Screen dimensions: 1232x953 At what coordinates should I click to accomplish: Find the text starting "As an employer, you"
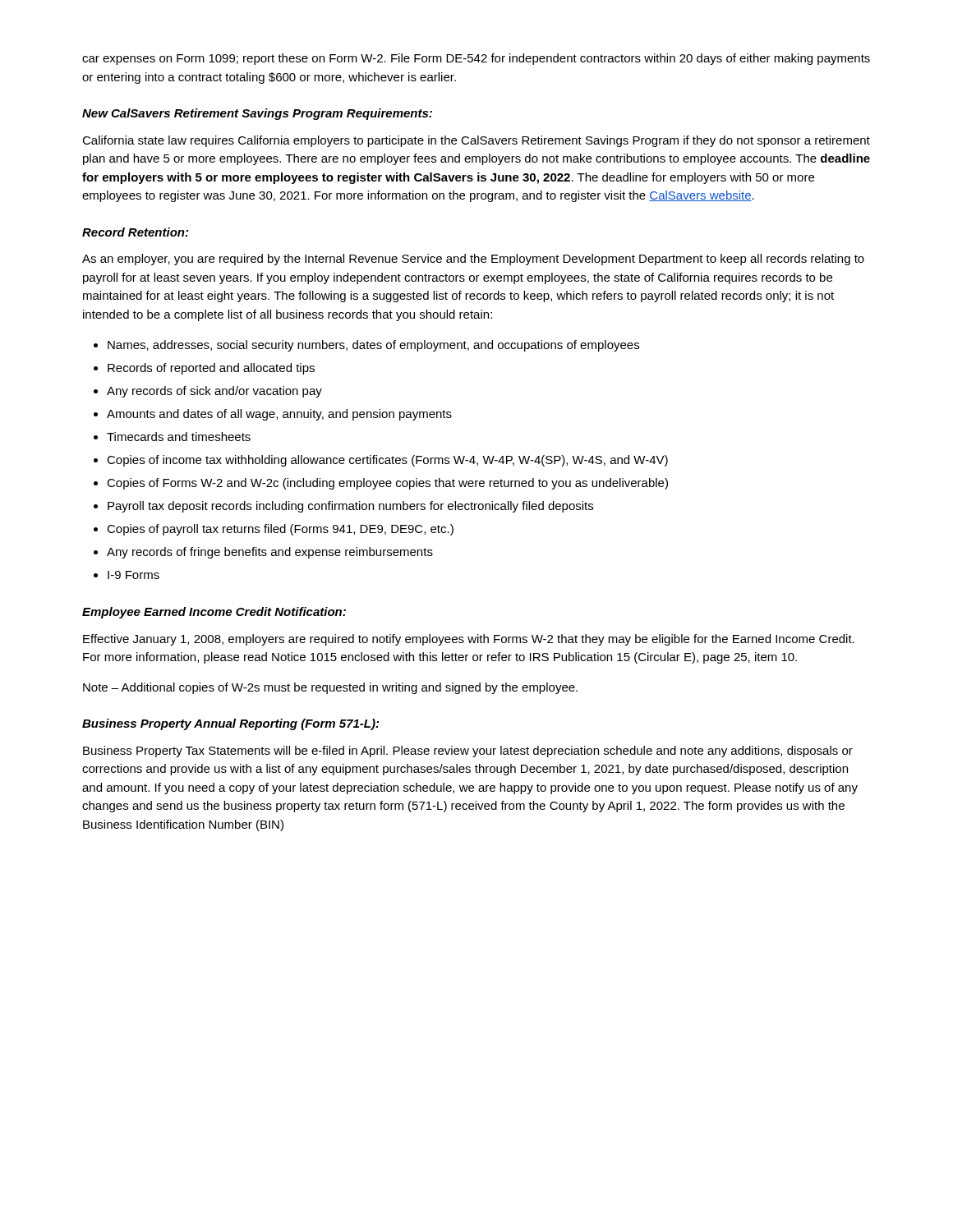(x=473, y=286)
